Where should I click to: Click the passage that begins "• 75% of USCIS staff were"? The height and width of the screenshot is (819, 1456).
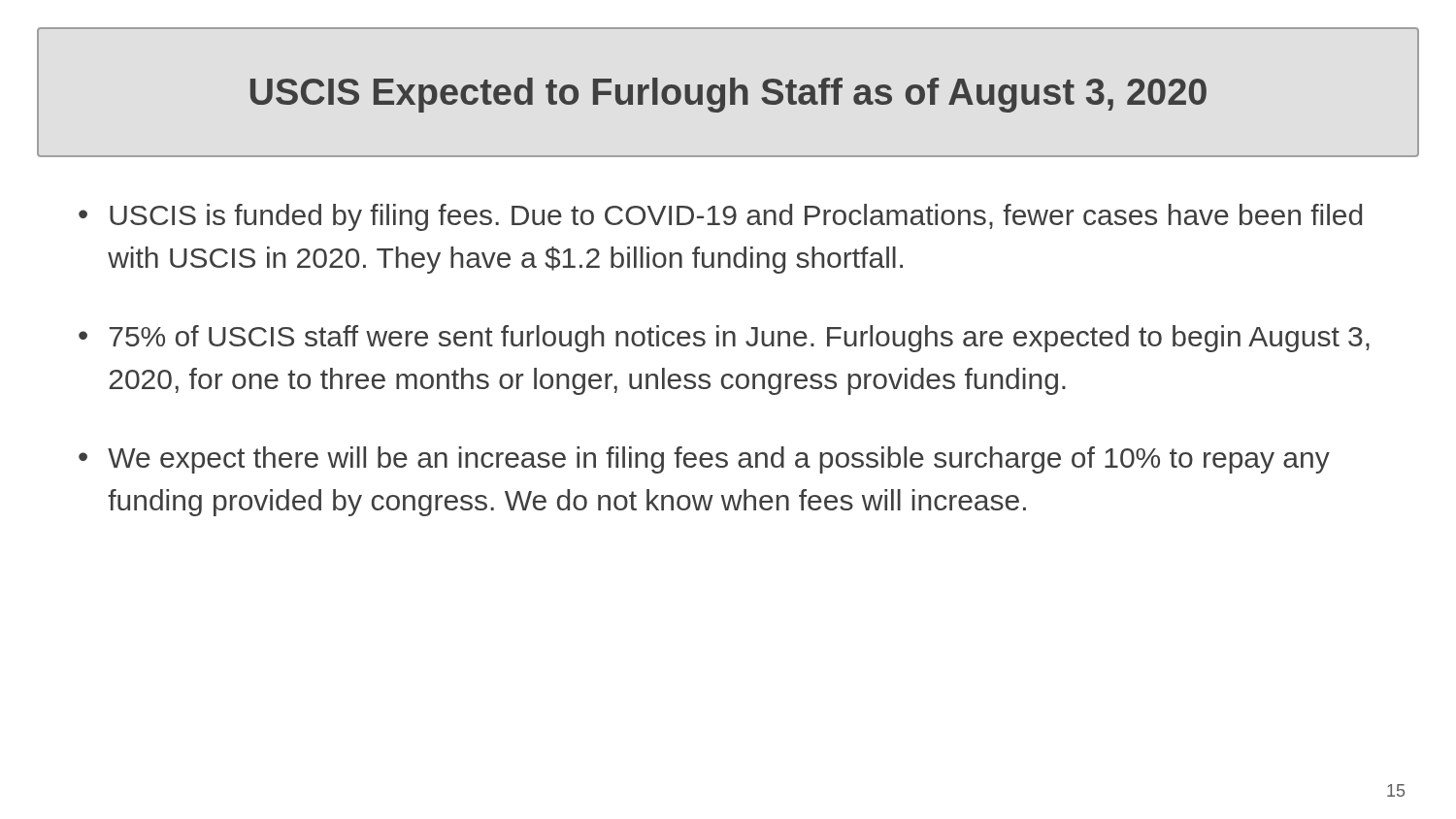click(x=728, y=358)
